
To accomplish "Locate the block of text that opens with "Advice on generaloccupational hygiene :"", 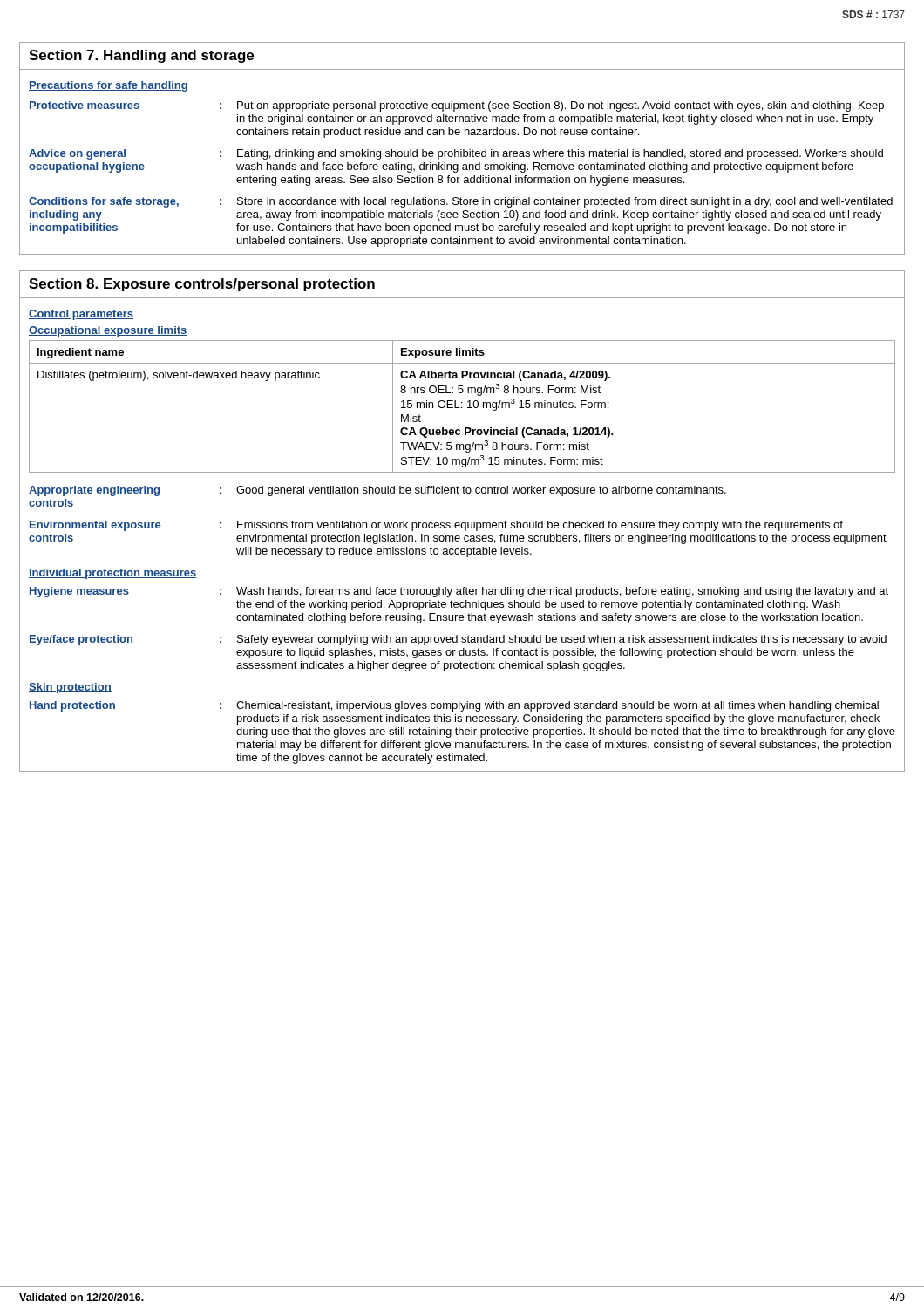I will (x=462, y=166).
